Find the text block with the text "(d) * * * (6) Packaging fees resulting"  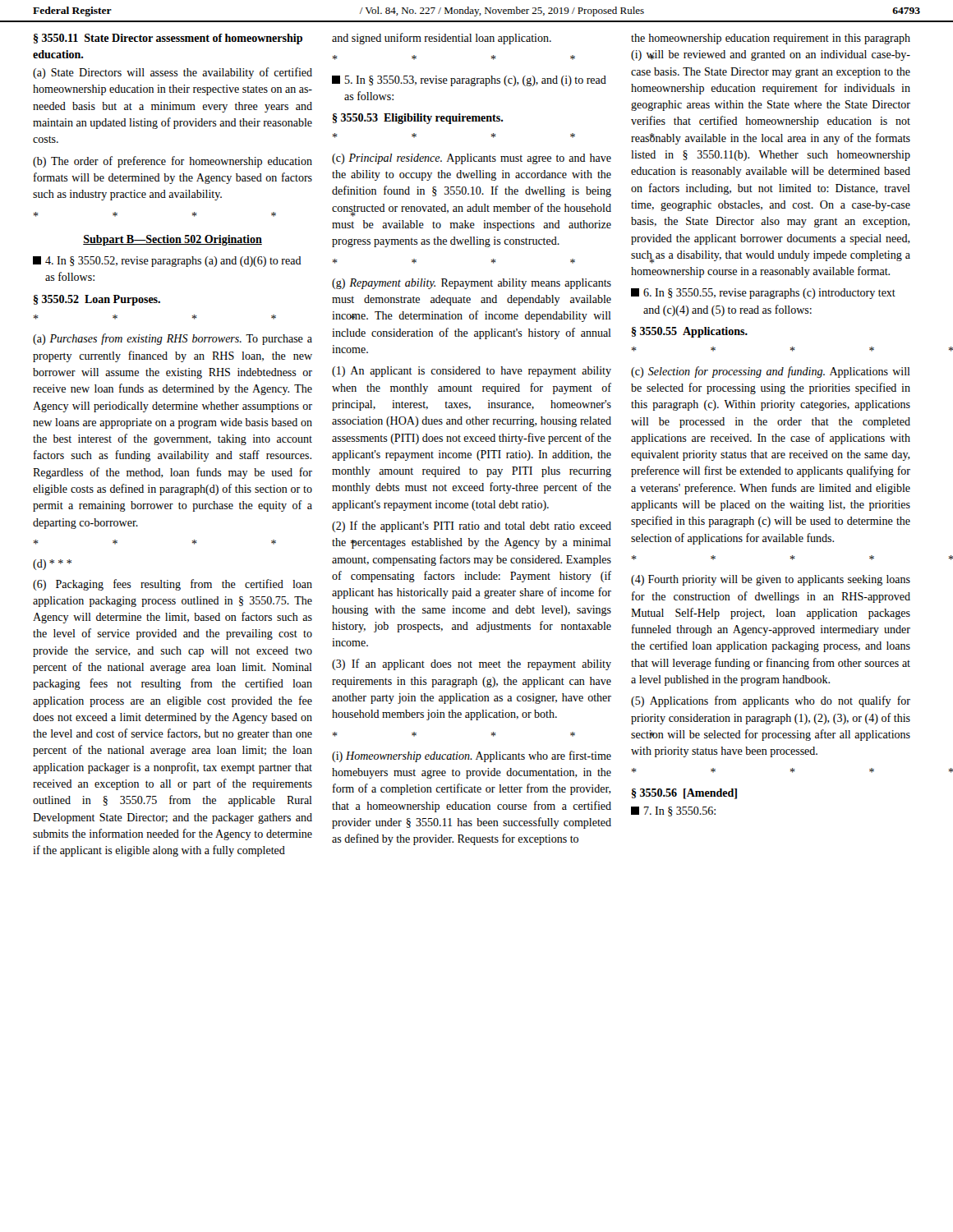(173, 708)
